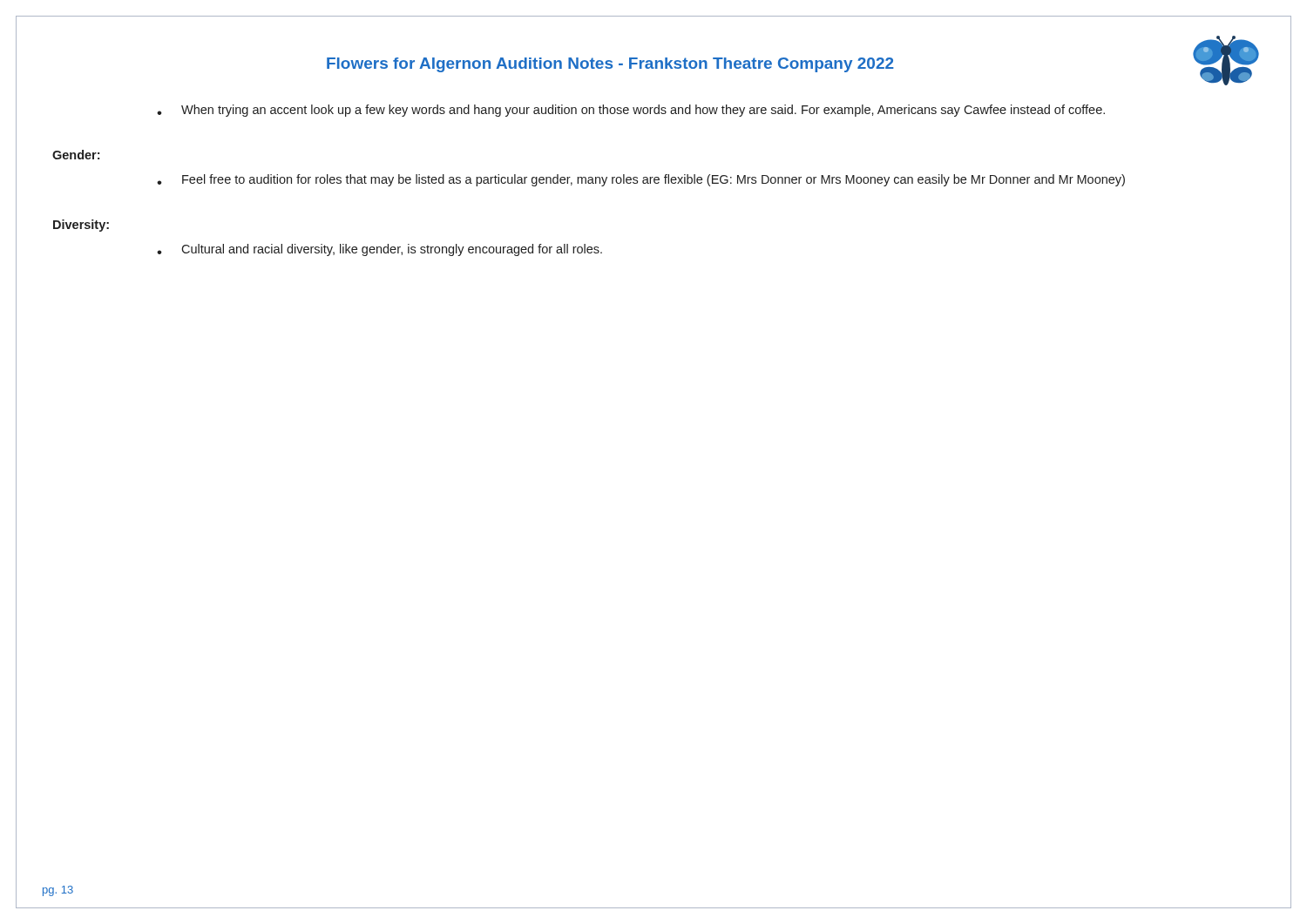The width and height of the screenshot is (1307, 924).
Task: Select the element starting "• Cultural and"
Action: [x=380, y=251]
